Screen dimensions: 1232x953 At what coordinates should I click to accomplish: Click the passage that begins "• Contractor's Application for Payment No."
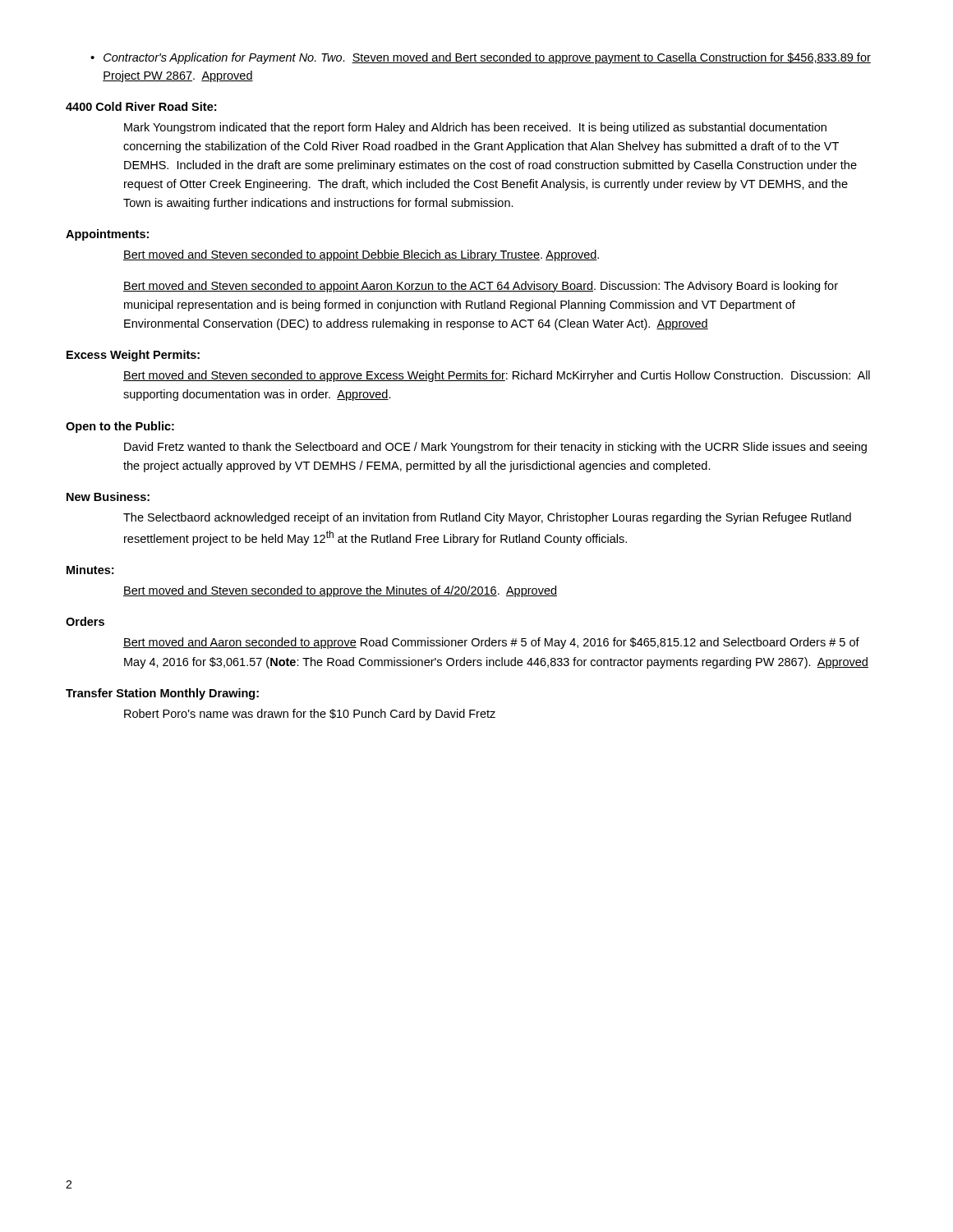click(481, 67)
